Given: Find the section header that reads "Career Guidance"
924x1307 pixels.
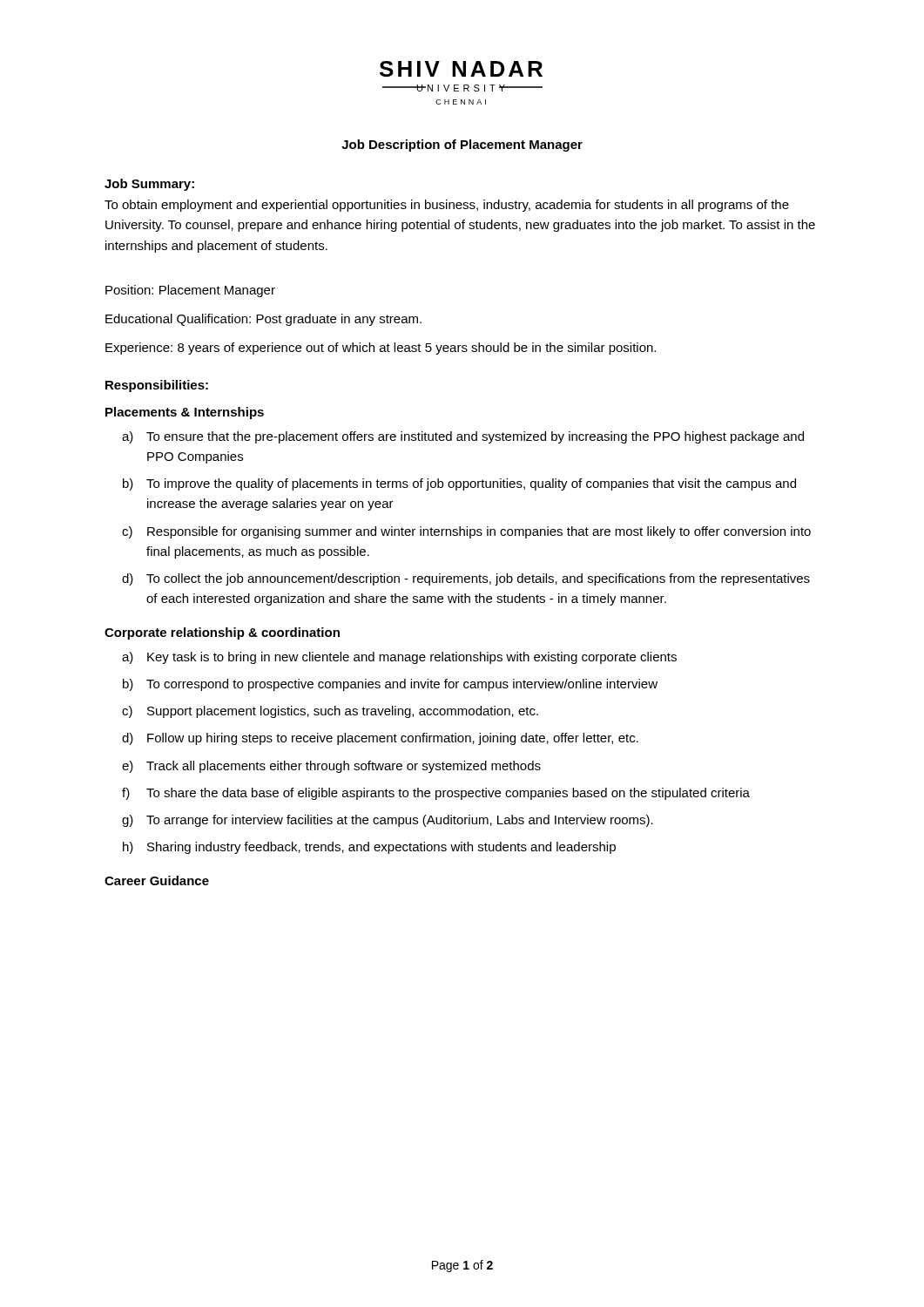Looking at the screenshot, I should (x=157, y=880).
